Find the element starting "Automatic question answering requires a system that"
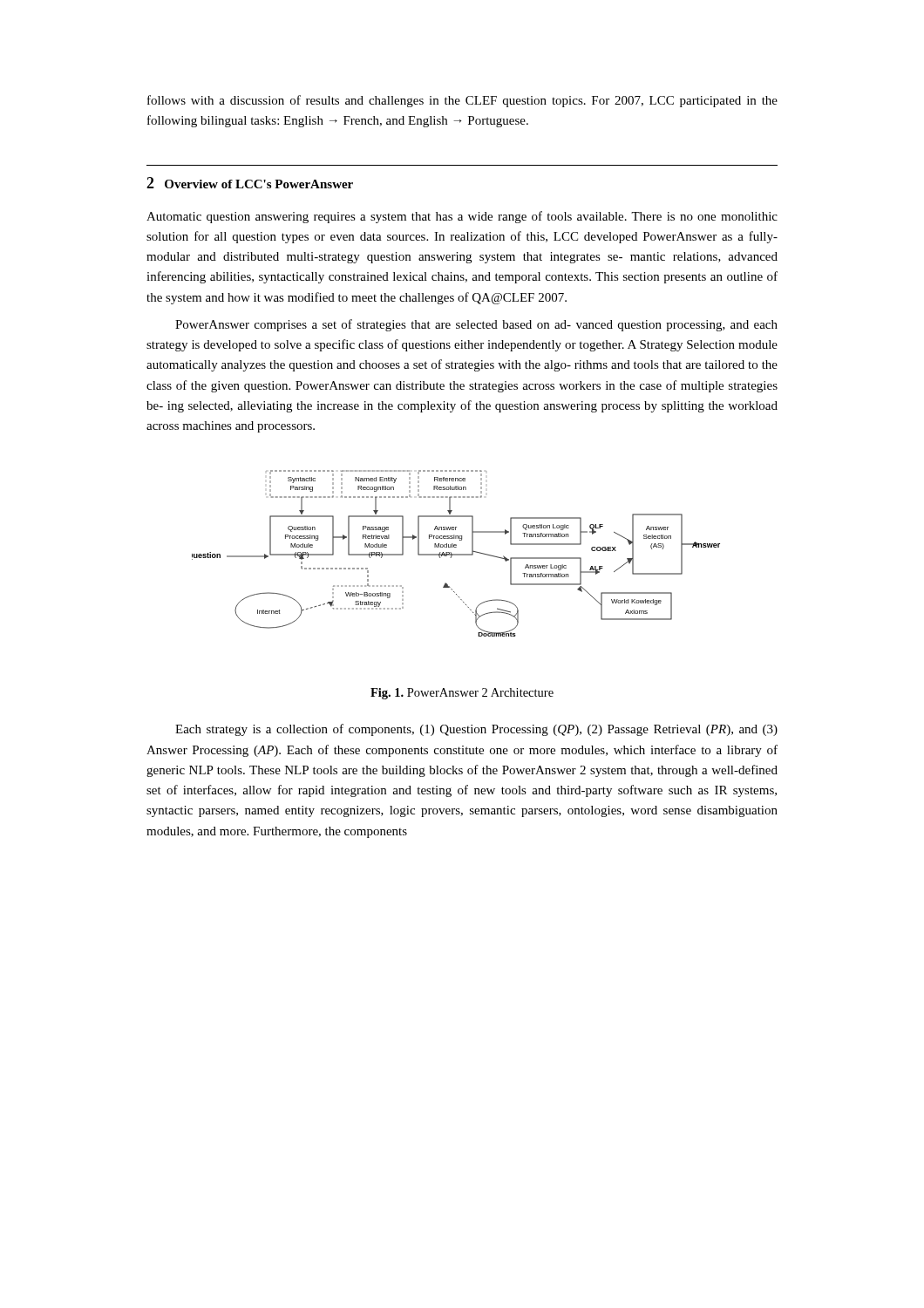This screenshot has height=1308, width=924. coord(462,256)
